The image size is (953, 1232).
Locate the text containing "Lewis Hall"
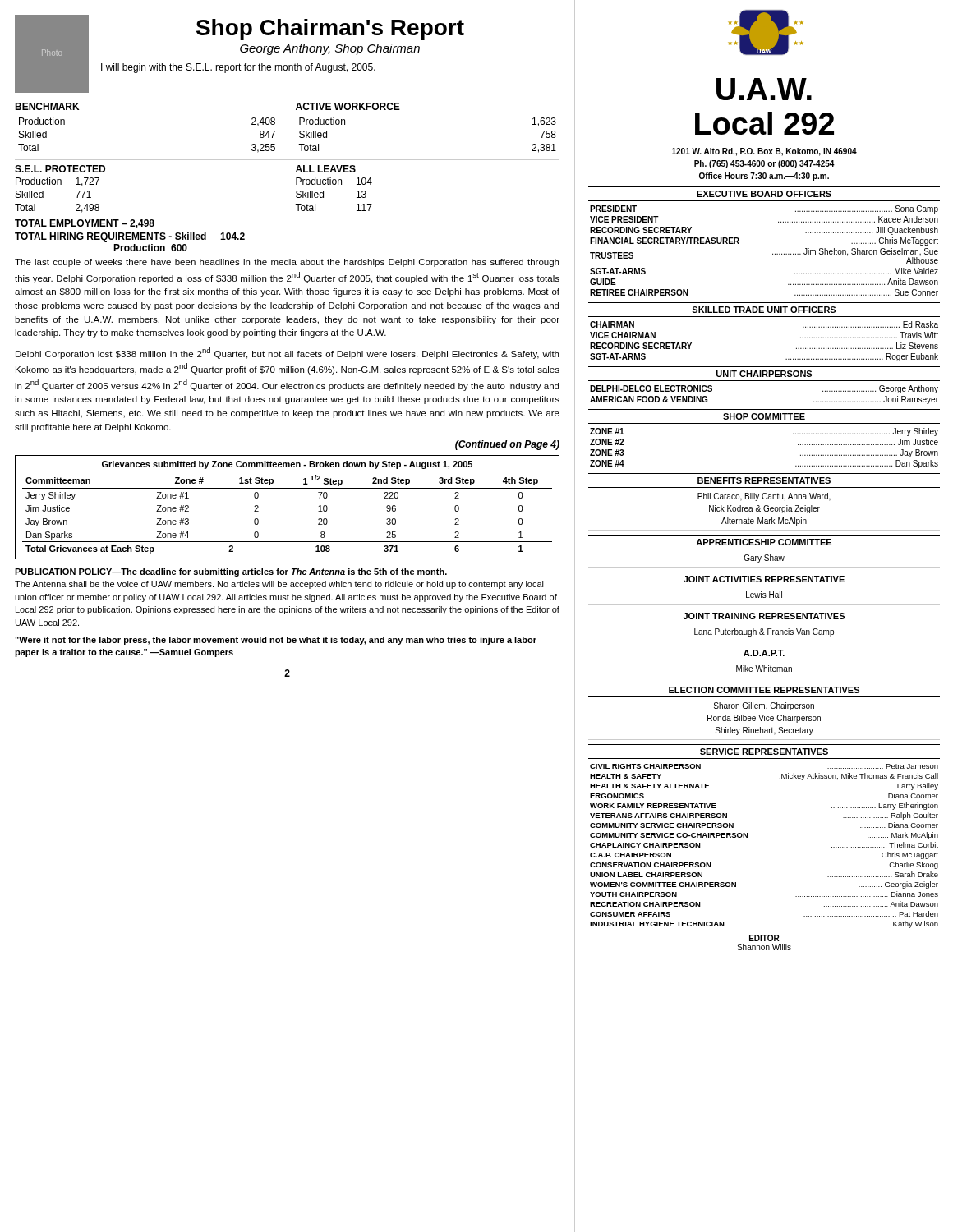764,595
